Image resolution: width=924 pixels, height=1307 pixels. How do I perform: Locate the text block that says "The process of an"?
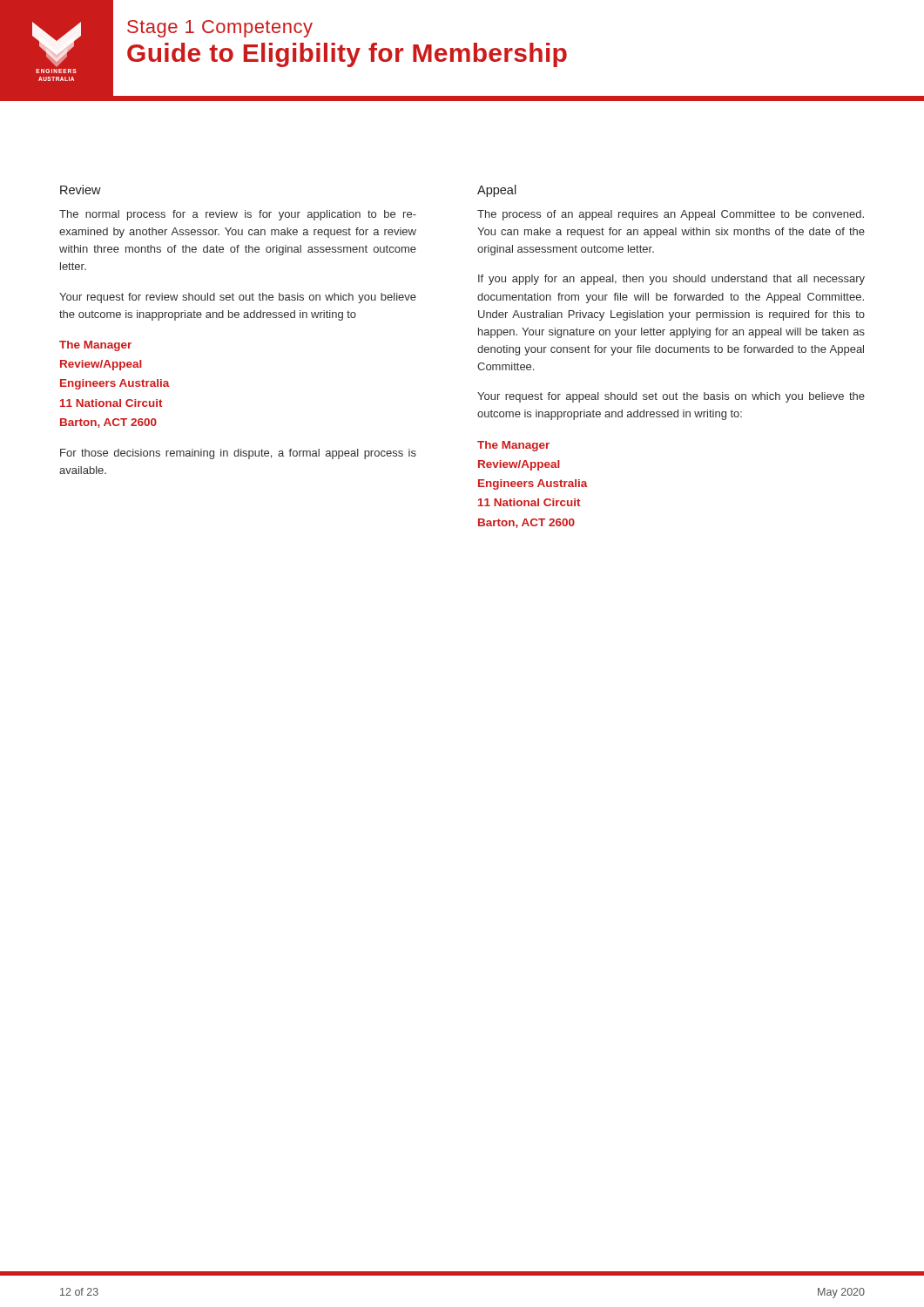[671, 231]
